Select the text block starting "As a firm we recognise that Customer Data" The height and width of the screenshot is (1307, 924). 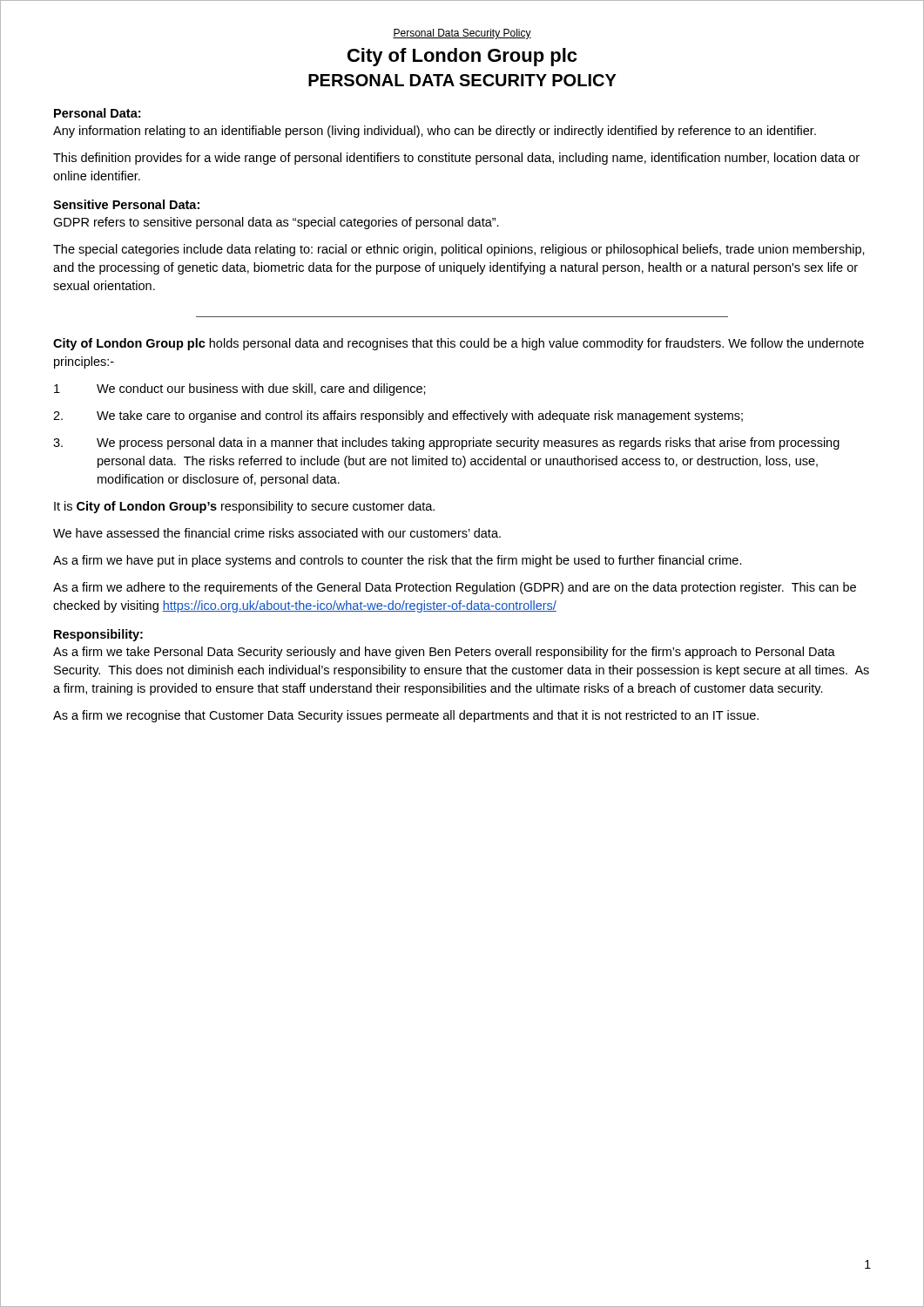(406, 716)
